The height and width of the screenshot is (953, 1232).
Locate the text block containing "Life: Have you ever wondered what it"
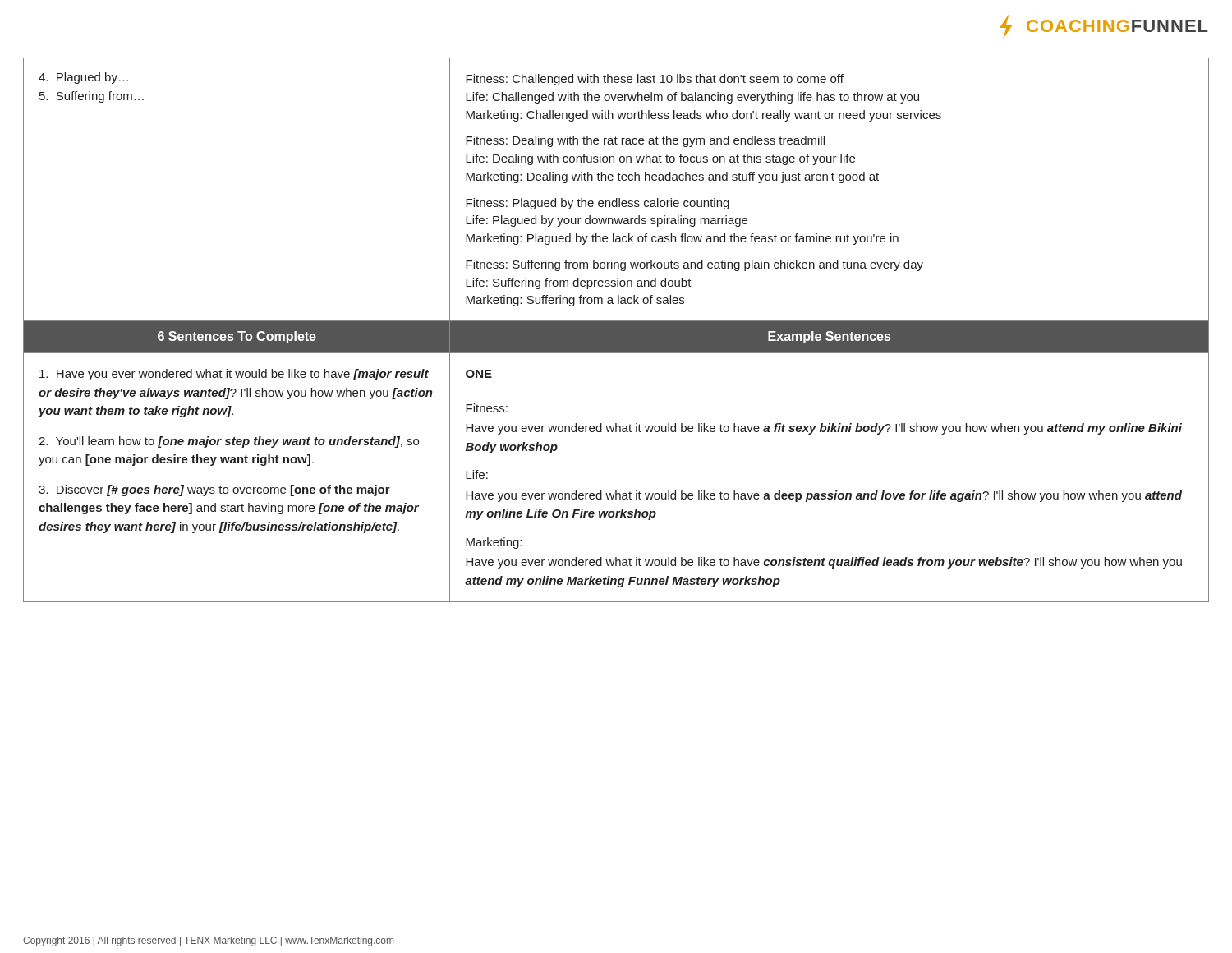(829, 494)
